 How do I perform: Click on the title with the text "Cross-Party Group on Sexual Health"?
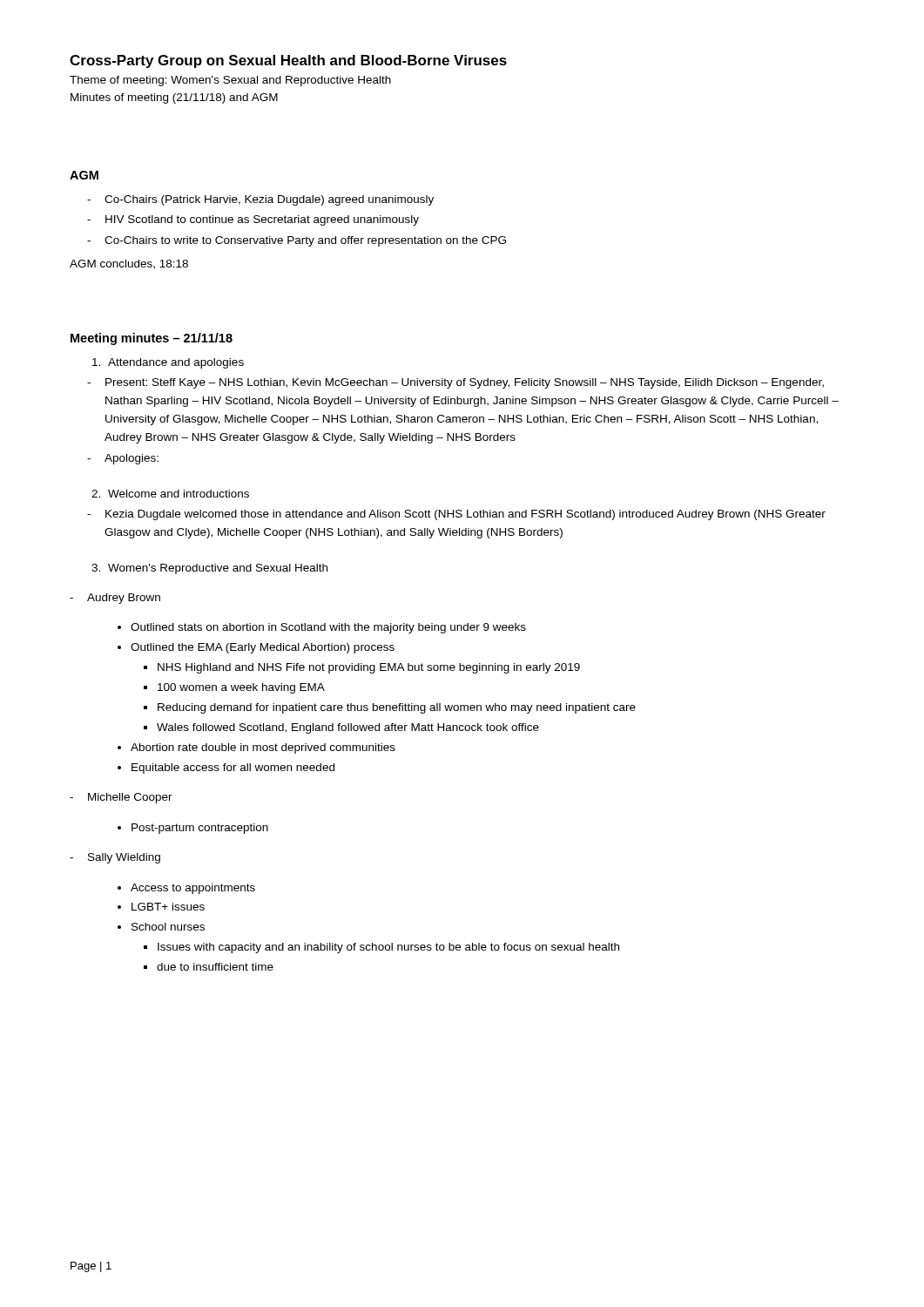click(462, 61)
